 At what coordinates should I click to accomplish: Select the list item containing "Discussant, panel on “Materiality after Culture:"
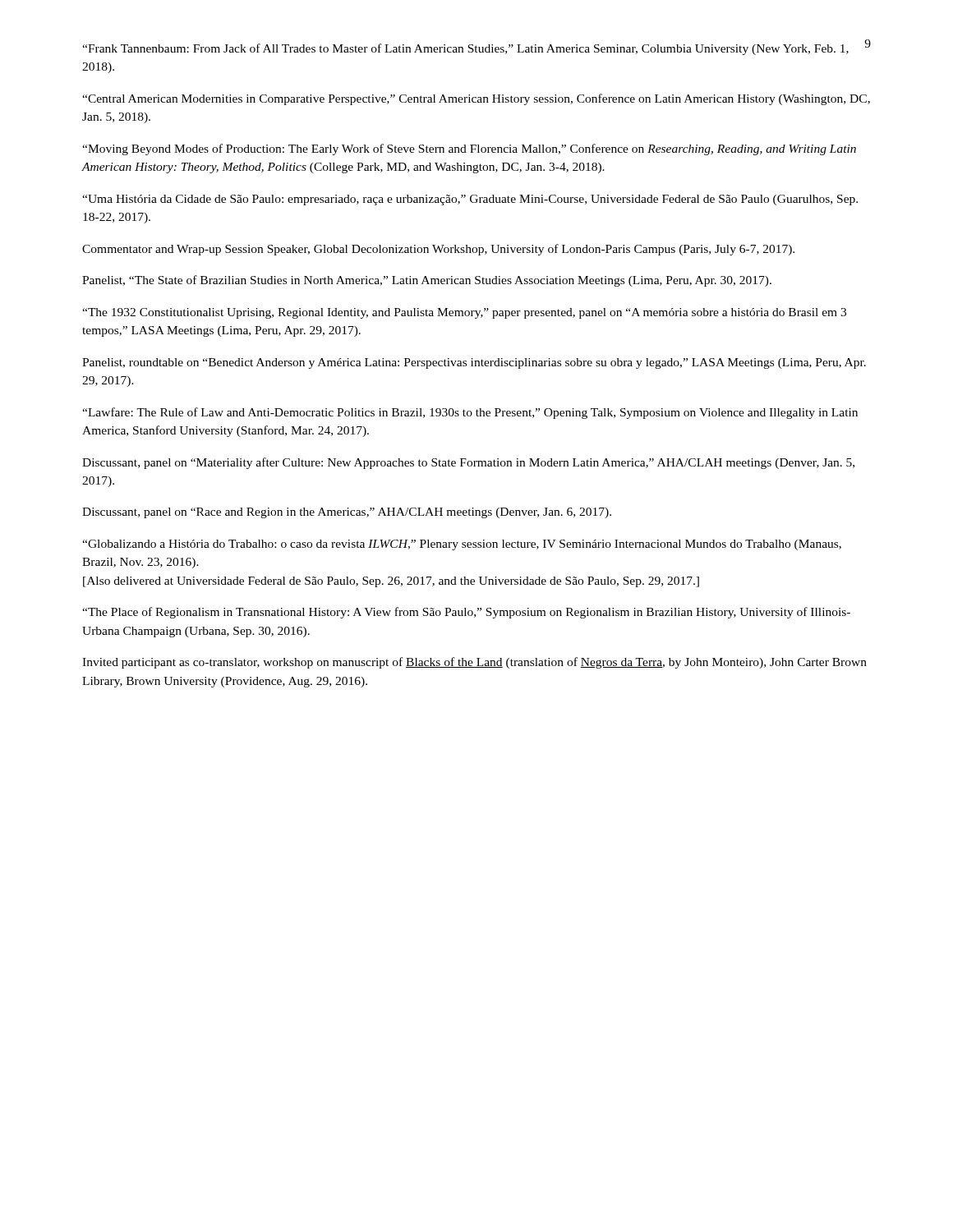tap(469, 471)
